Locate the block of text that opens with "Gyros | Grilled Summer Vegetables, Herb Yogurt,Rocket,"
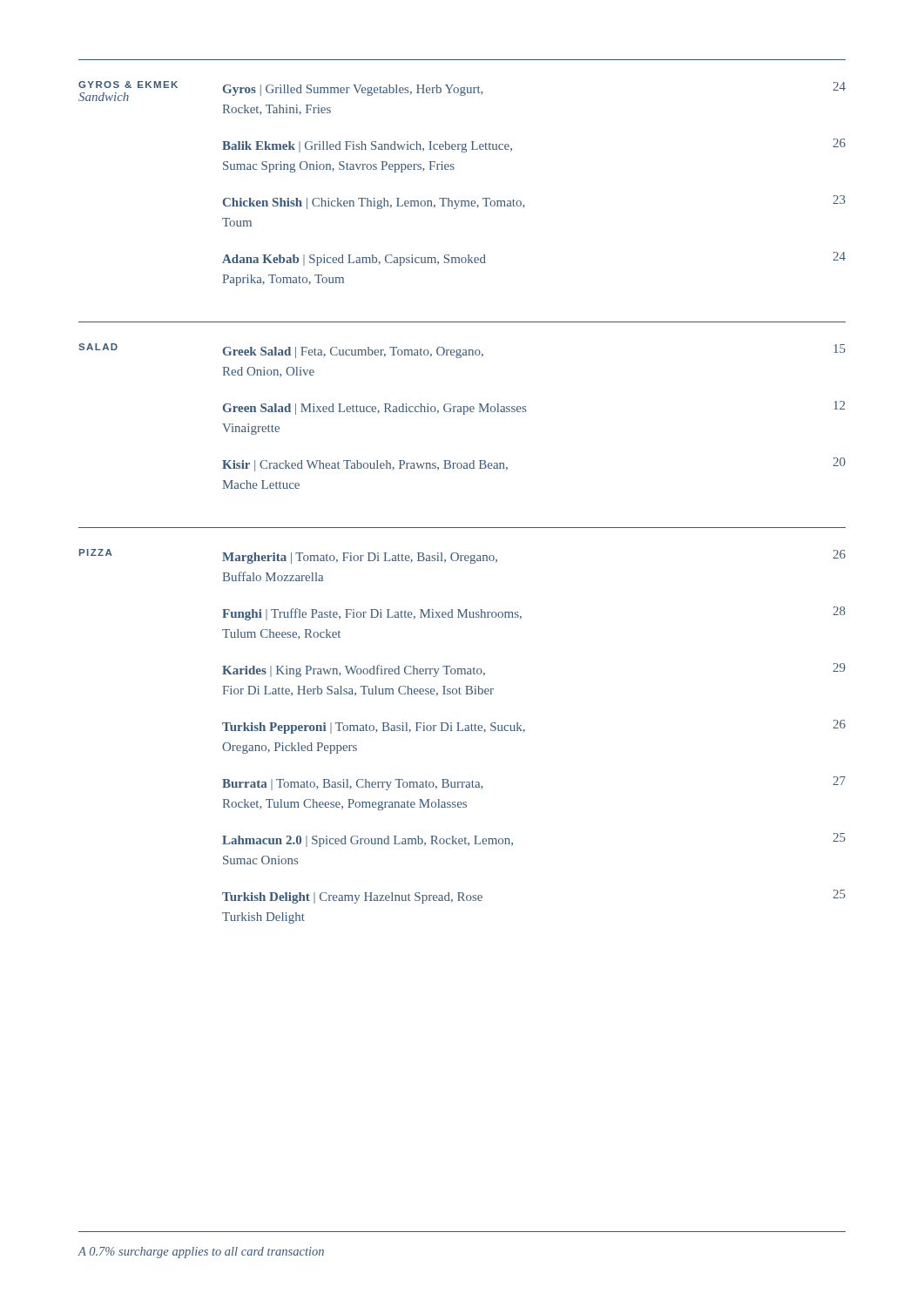Screen dimensions: 1307x924 pos(347,88)
